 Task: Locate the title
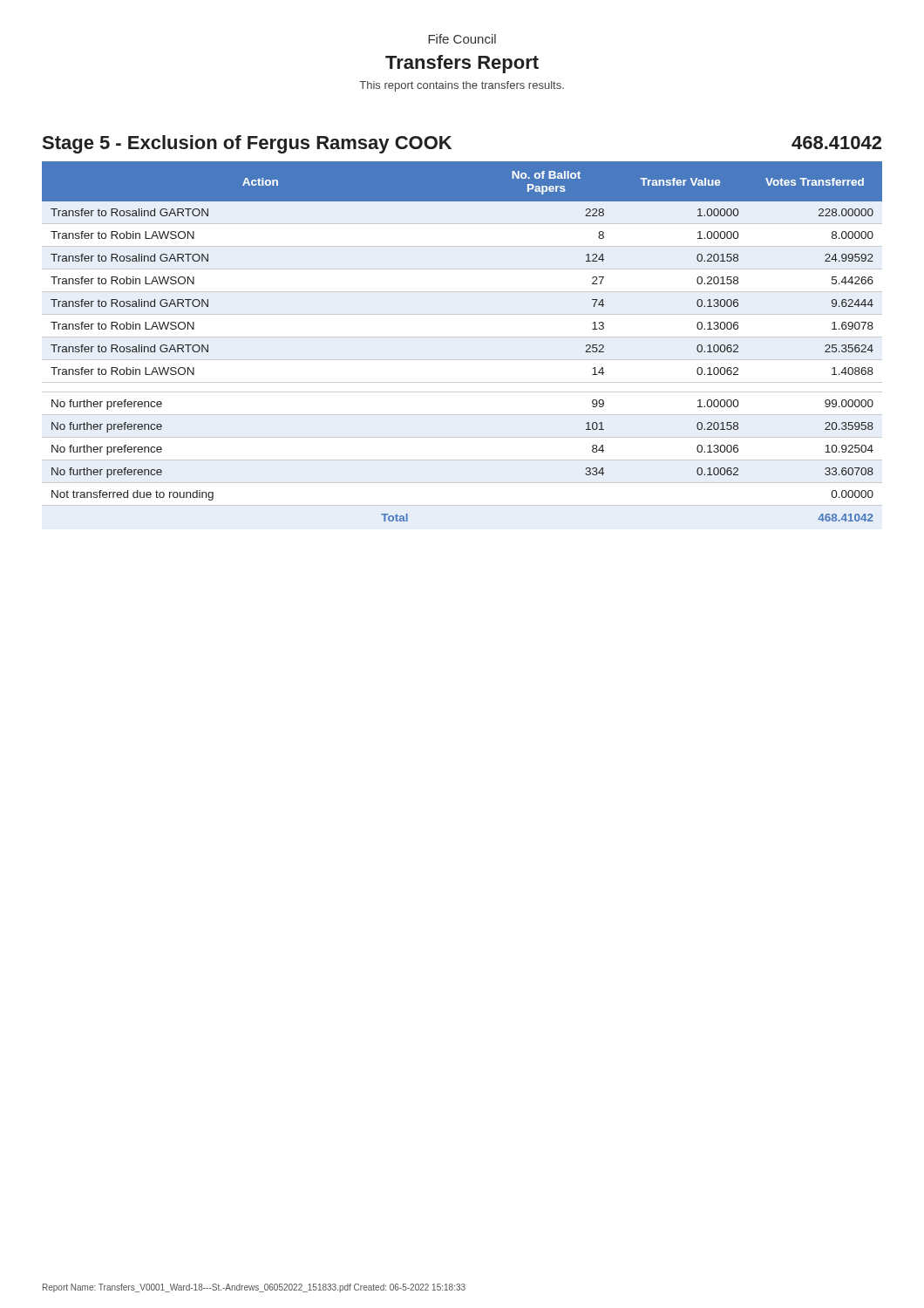pyautogui.click(x=462, y=62)
